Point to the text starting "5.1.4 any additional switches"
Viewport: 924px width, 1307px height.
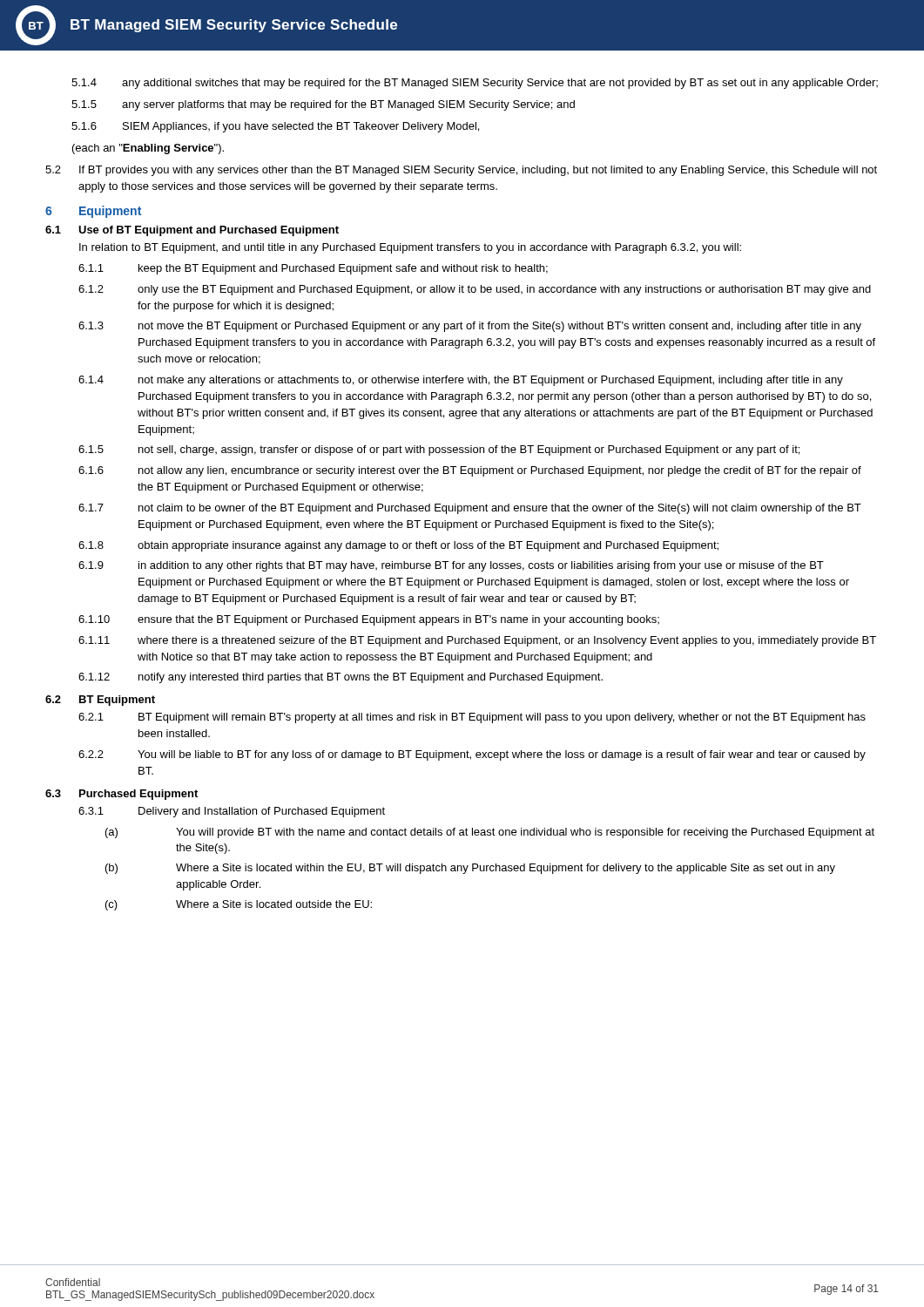(x=462, y=83)
